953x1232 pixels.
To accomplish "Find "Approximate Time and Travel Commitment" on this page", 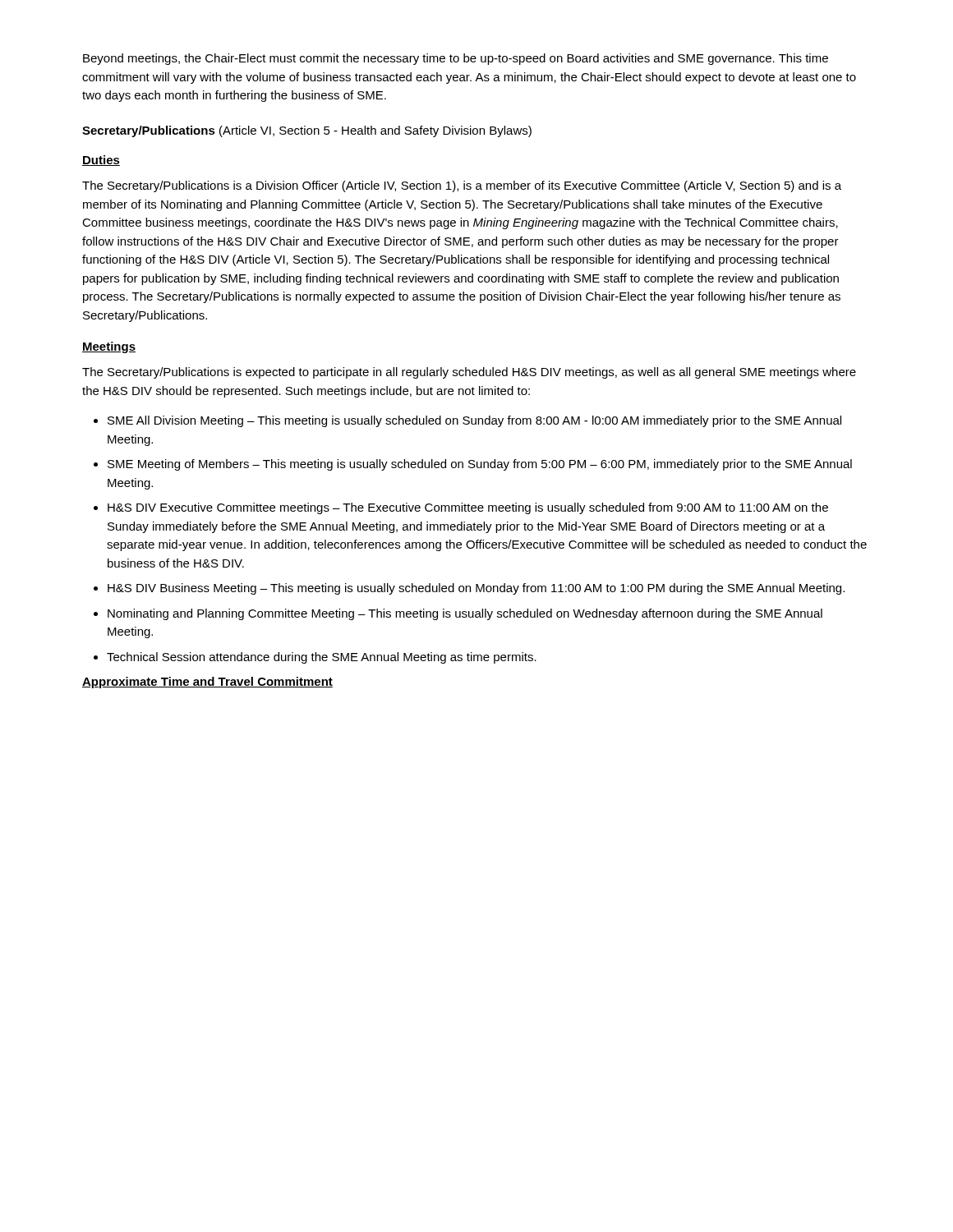I will (x=207, y=681).
